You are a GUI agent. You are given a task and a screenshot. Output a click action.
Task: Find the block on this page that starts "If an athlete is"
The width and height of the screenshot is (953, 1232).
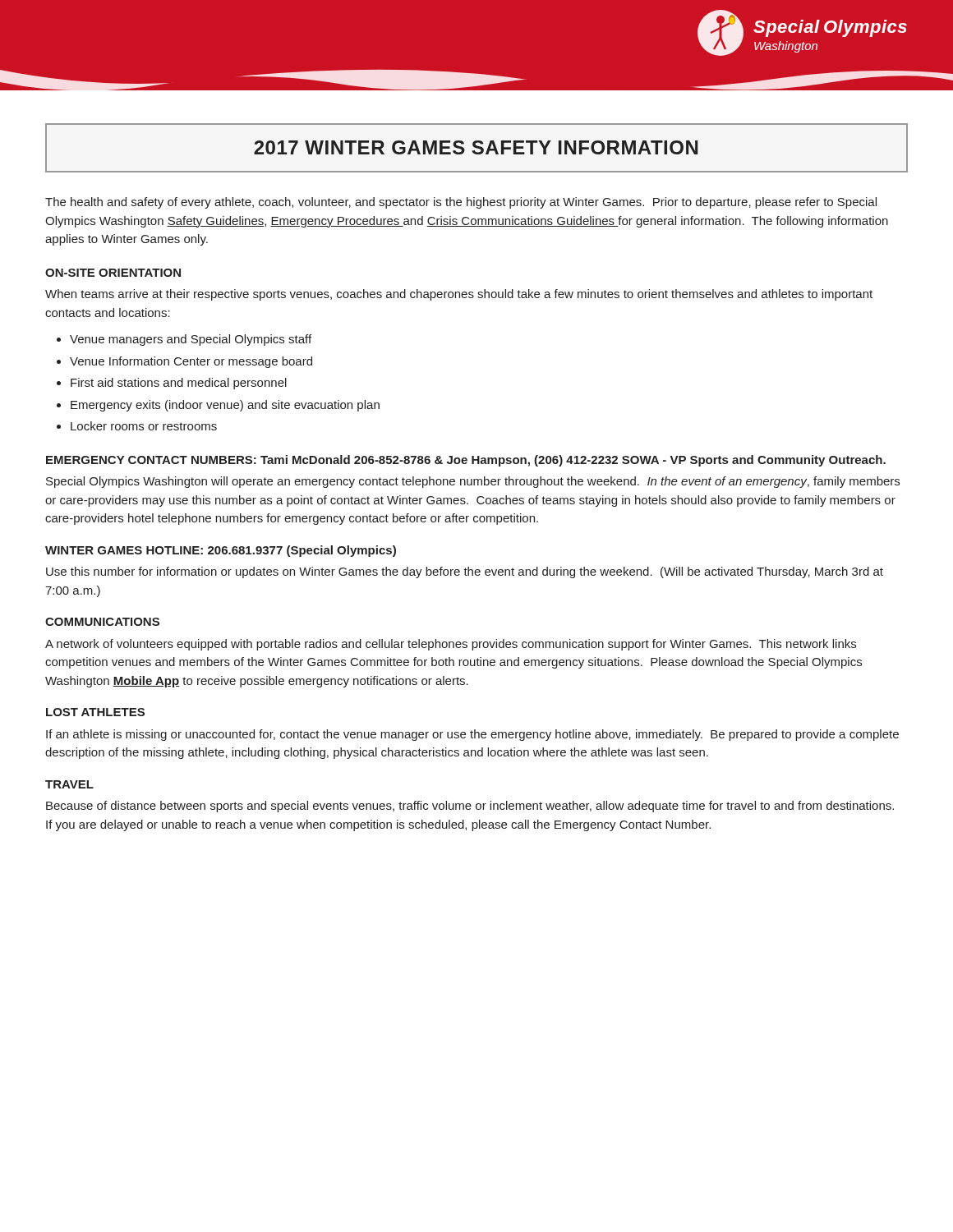point(472,743)
